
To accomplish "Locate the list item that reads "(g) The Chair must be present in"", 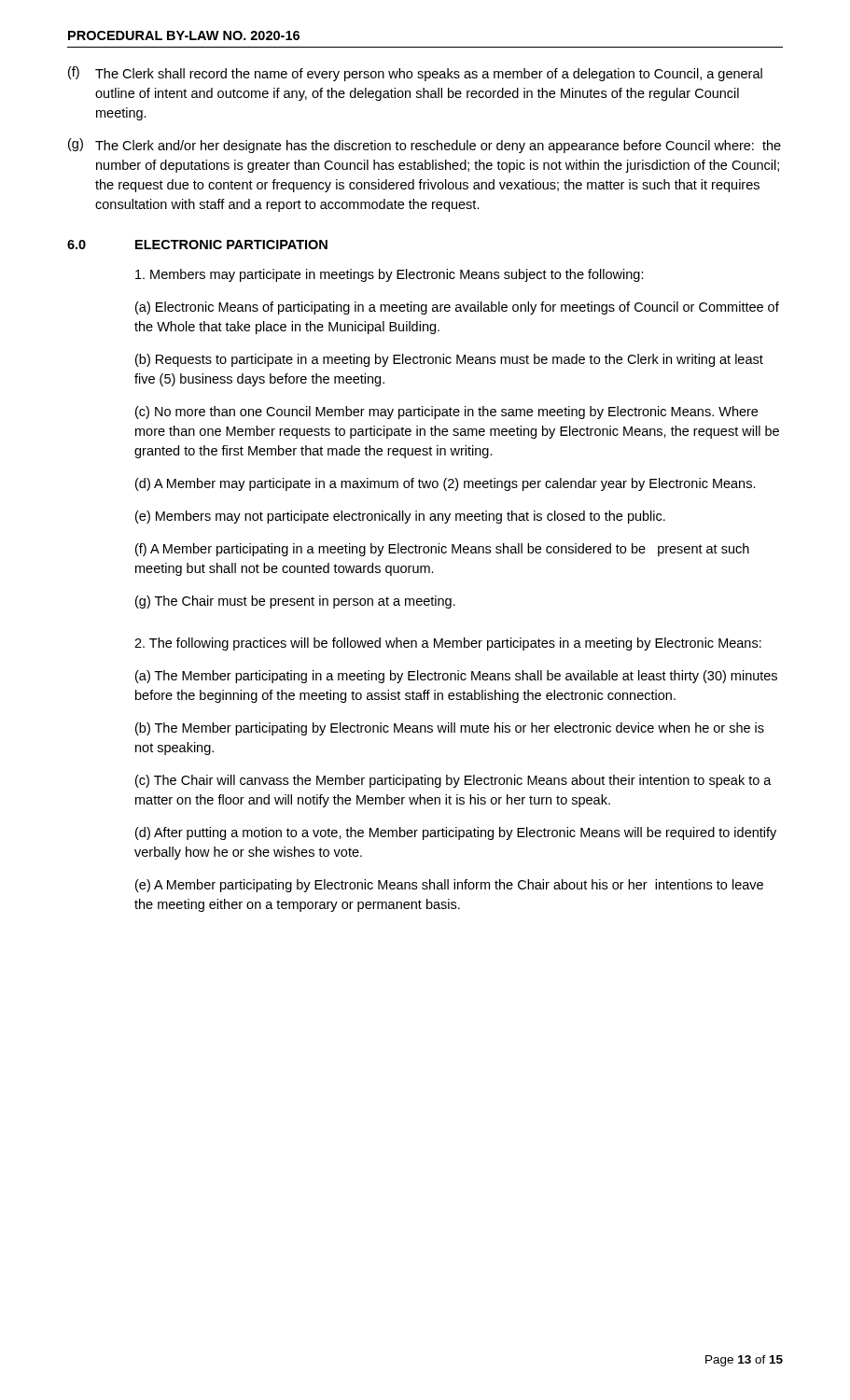I will point(295,601).
